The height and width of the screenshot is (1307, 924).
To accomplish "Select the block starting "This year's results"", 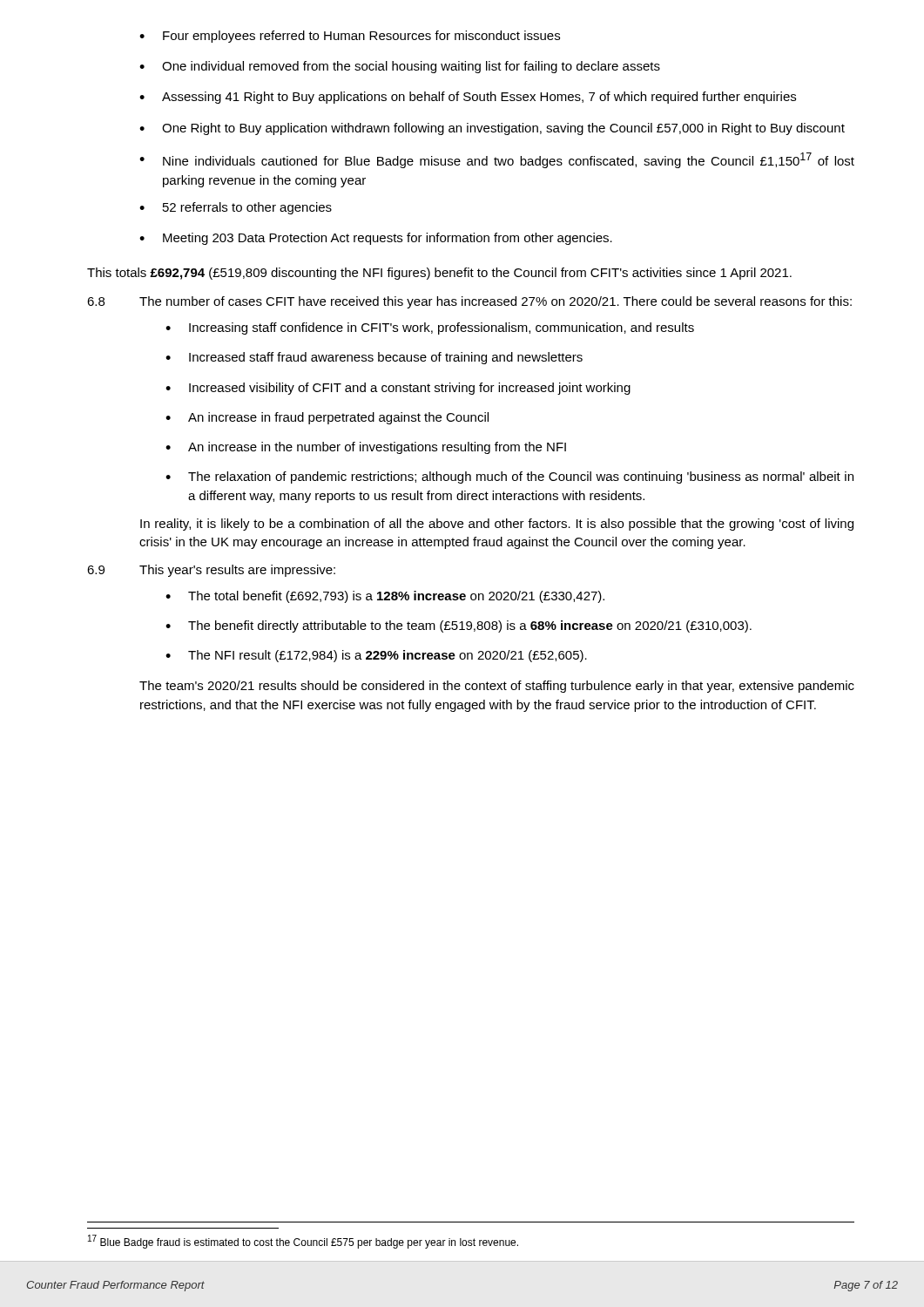I will 238,569.
